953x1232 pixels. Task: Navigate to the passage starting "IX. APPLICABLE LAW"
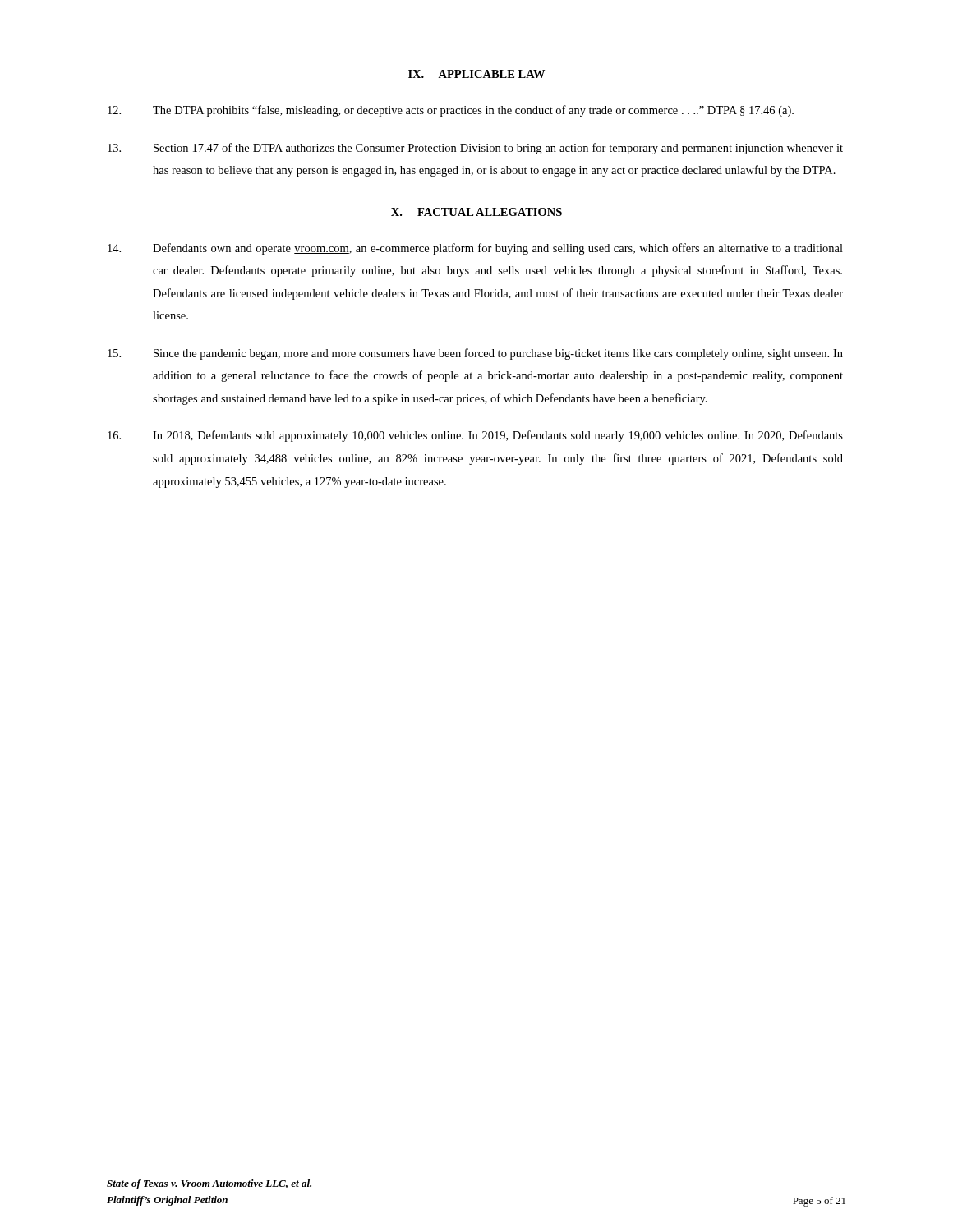tap(476, 74)
